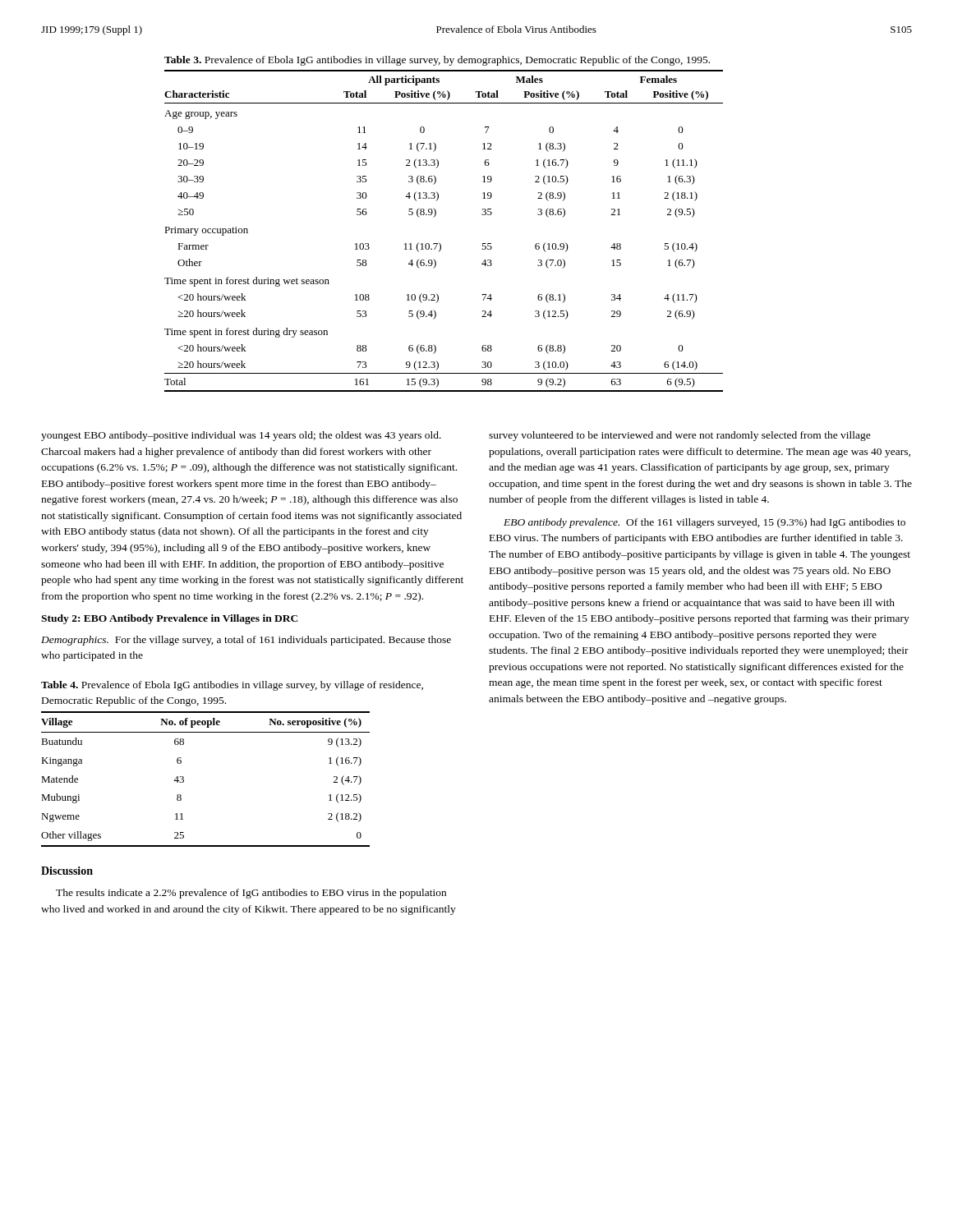Click the caption that begins "Table 3. Prevalence of Ebola IgG antibodies in"
The image size is (953, 1232).
538,223
